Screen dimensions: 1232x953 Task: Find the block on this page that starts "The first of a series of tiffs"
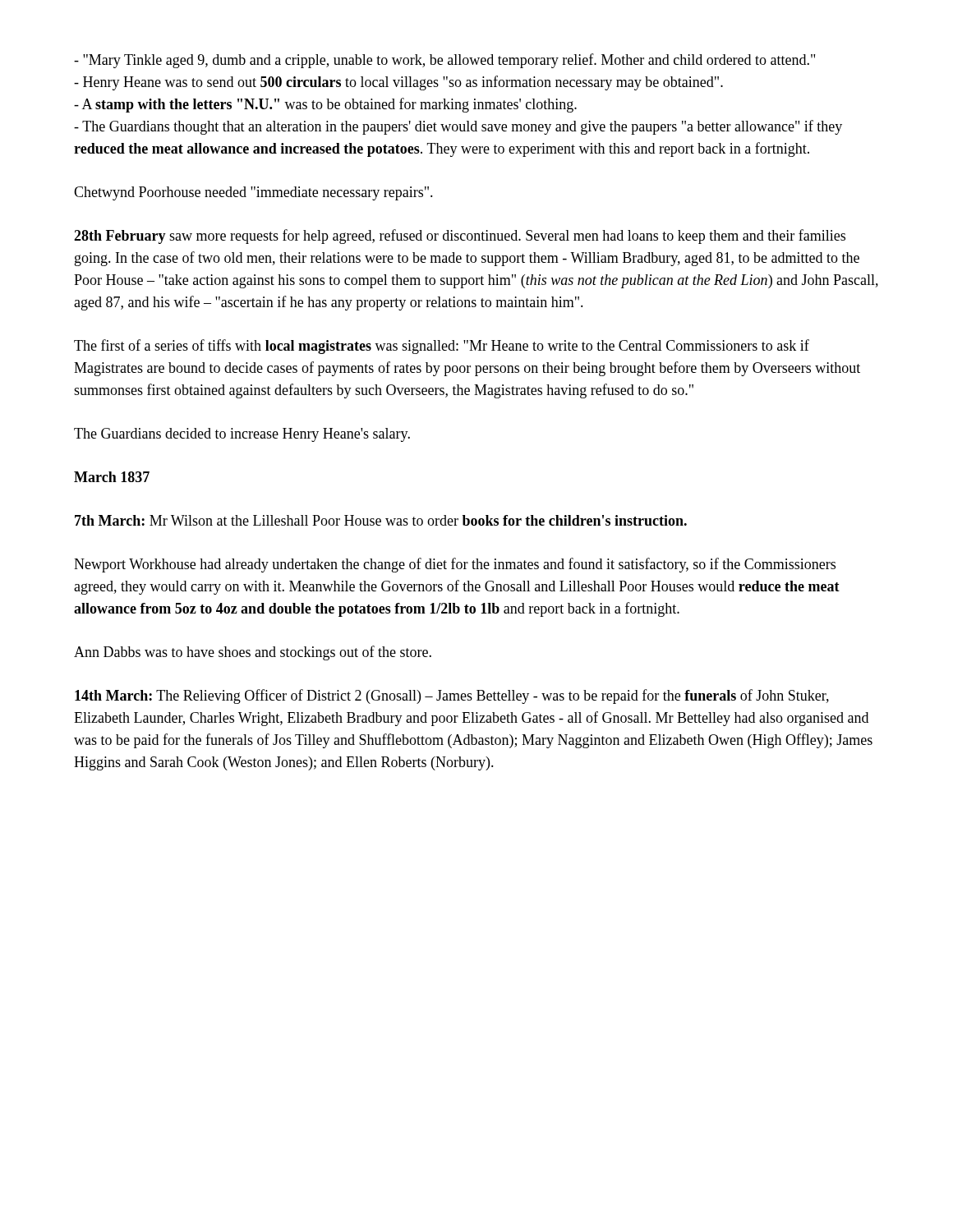[x=467, y=368]
